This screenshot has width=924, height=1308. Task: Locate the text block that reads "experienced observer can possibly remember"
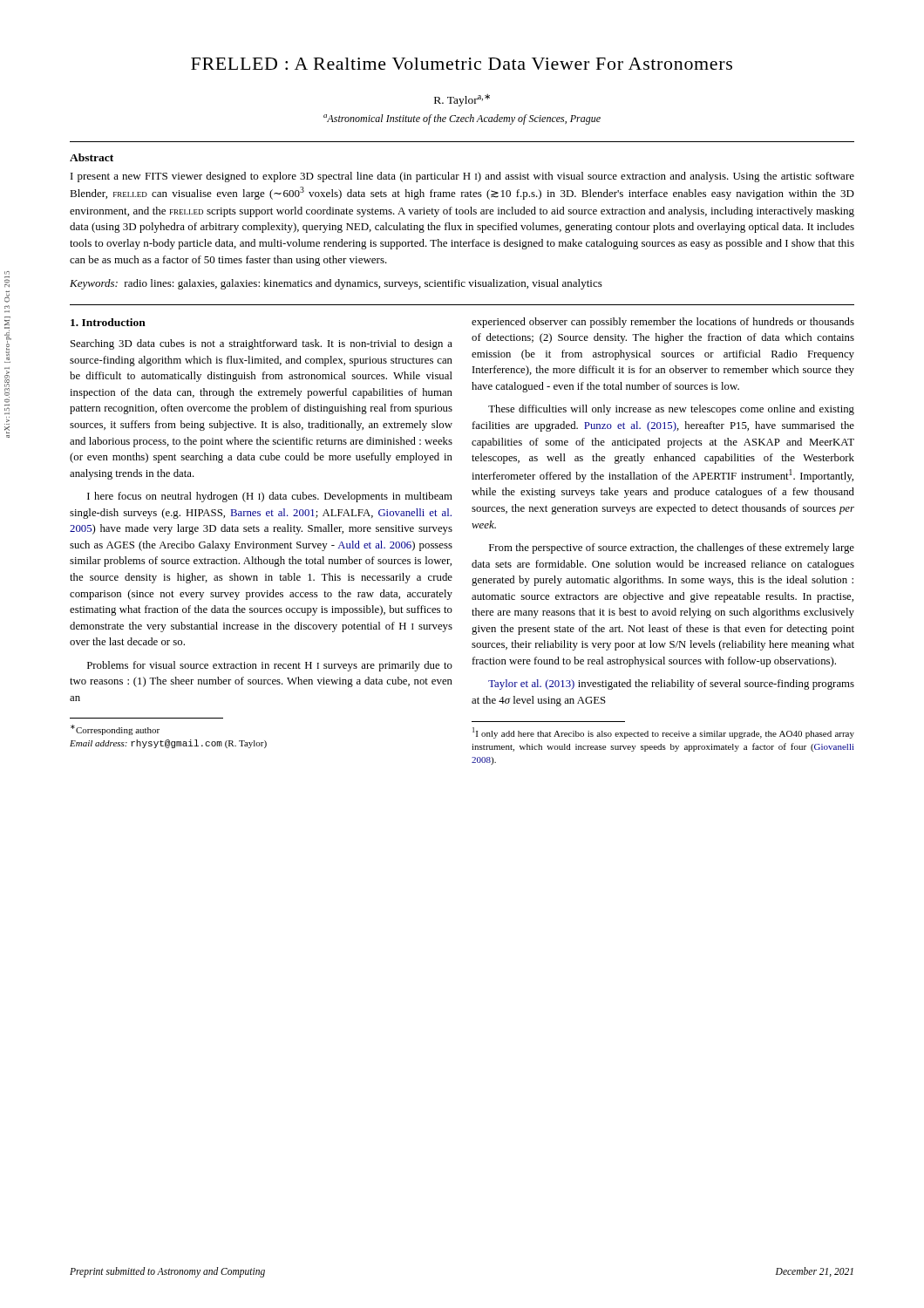pyautogui.click(x=663, y=511)
